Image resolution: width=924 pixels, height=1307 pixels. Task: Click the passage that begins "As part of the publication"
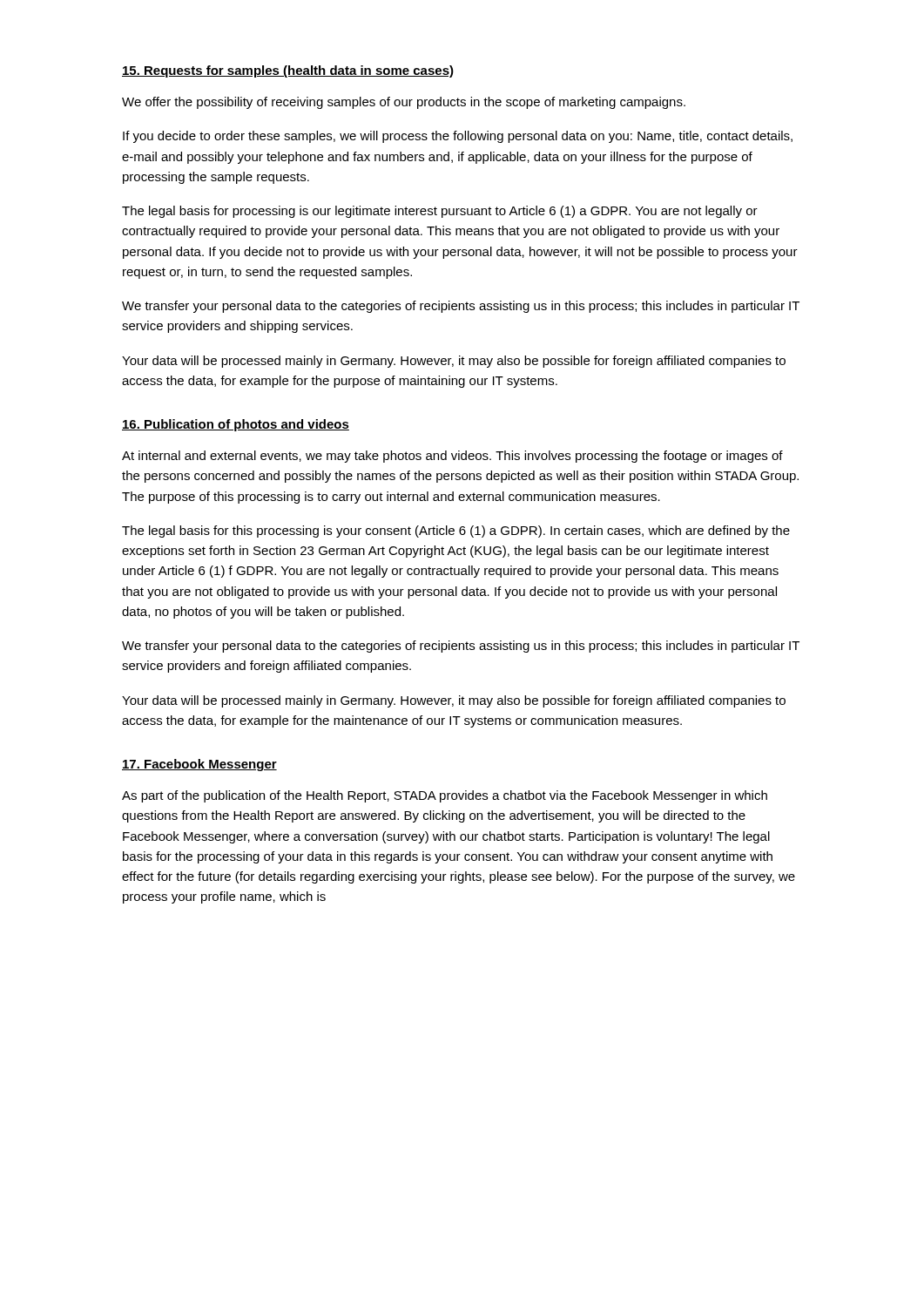pos(459,846)
